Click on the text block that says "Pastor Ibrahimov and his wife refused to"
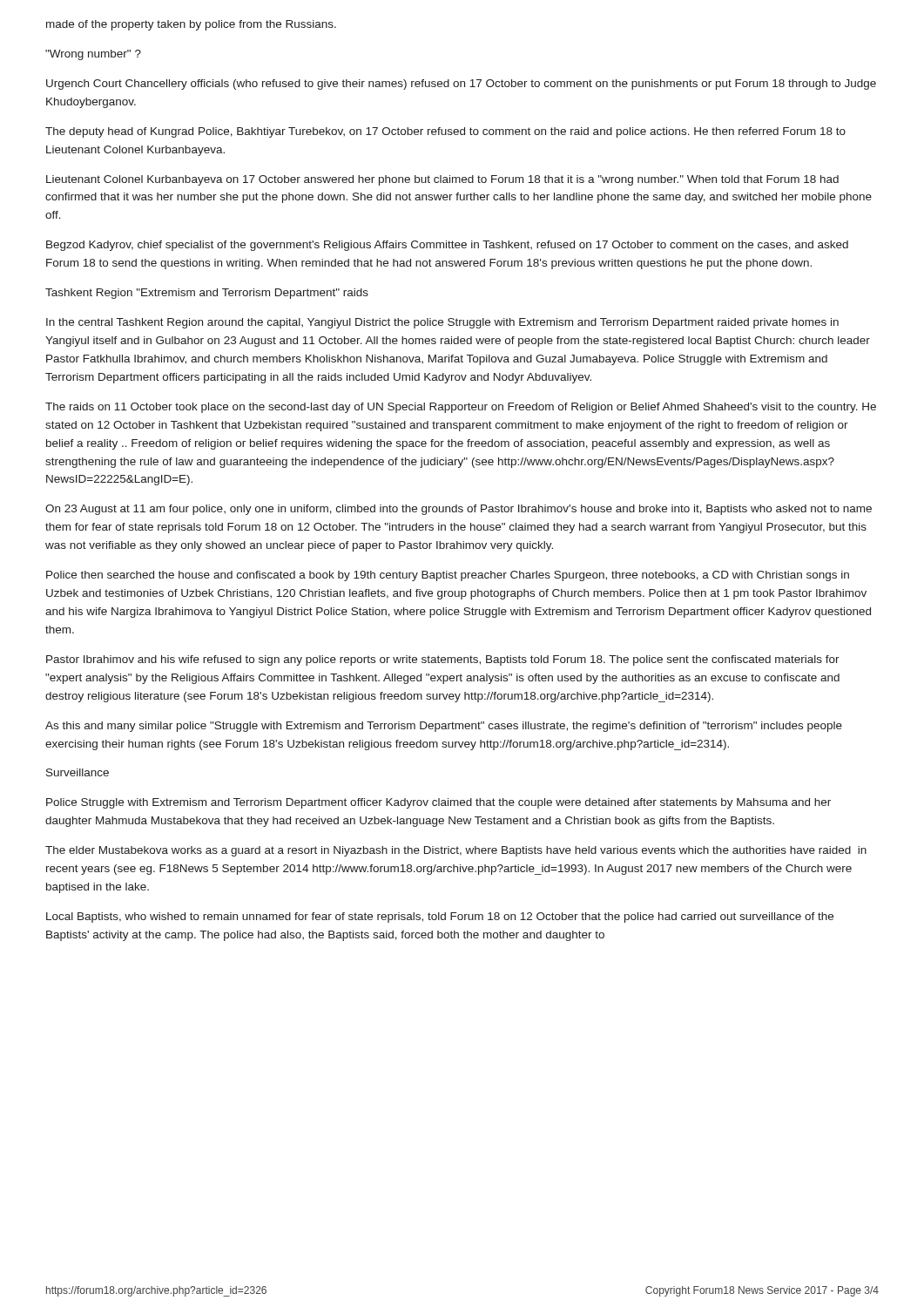Image resolution: width=924 pixels, height=1307 pixels. (x=443, y=677)
